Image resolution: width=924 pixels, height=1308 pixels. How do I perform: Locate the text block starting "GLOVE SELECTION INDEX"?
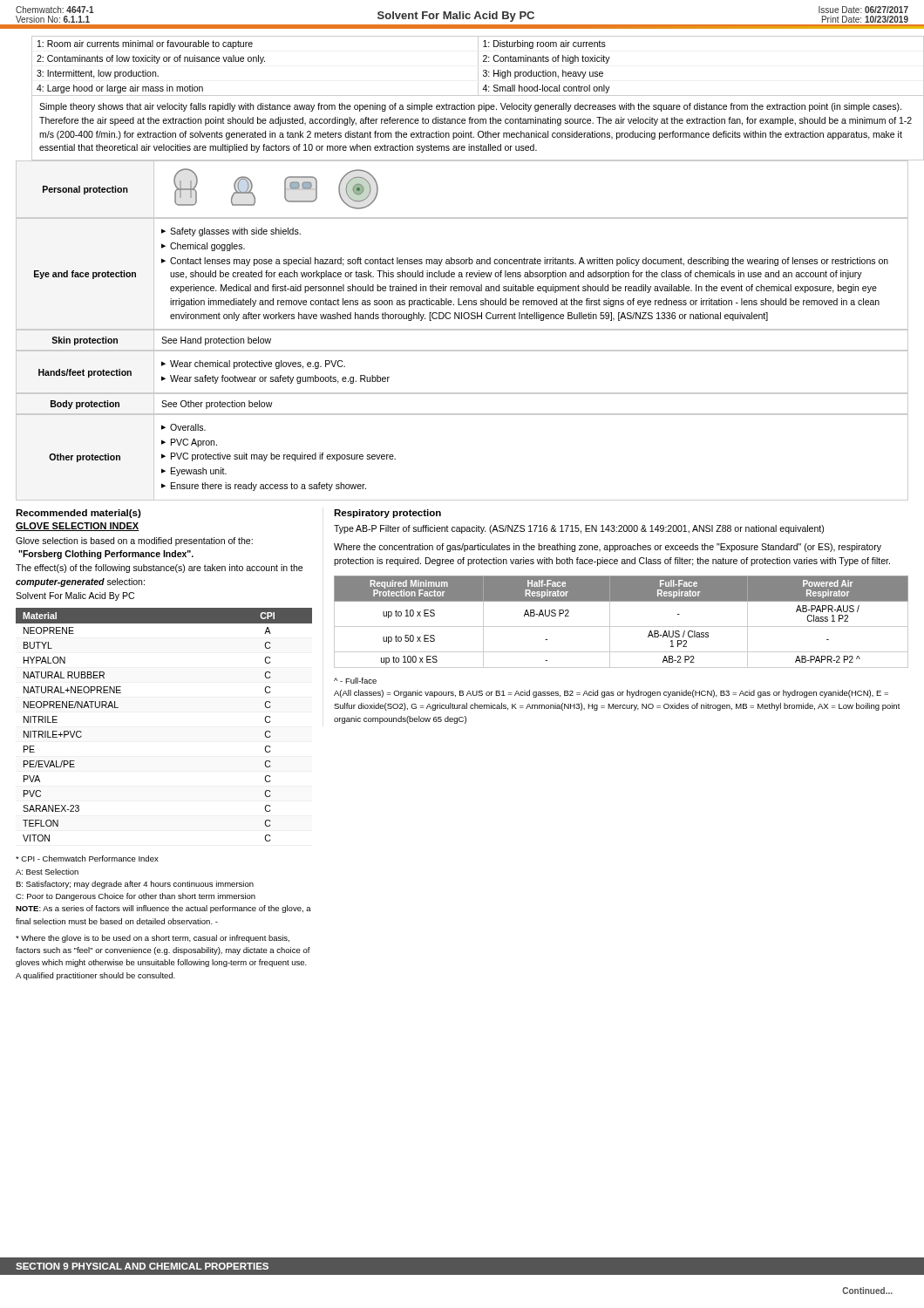tap(77, 525)
